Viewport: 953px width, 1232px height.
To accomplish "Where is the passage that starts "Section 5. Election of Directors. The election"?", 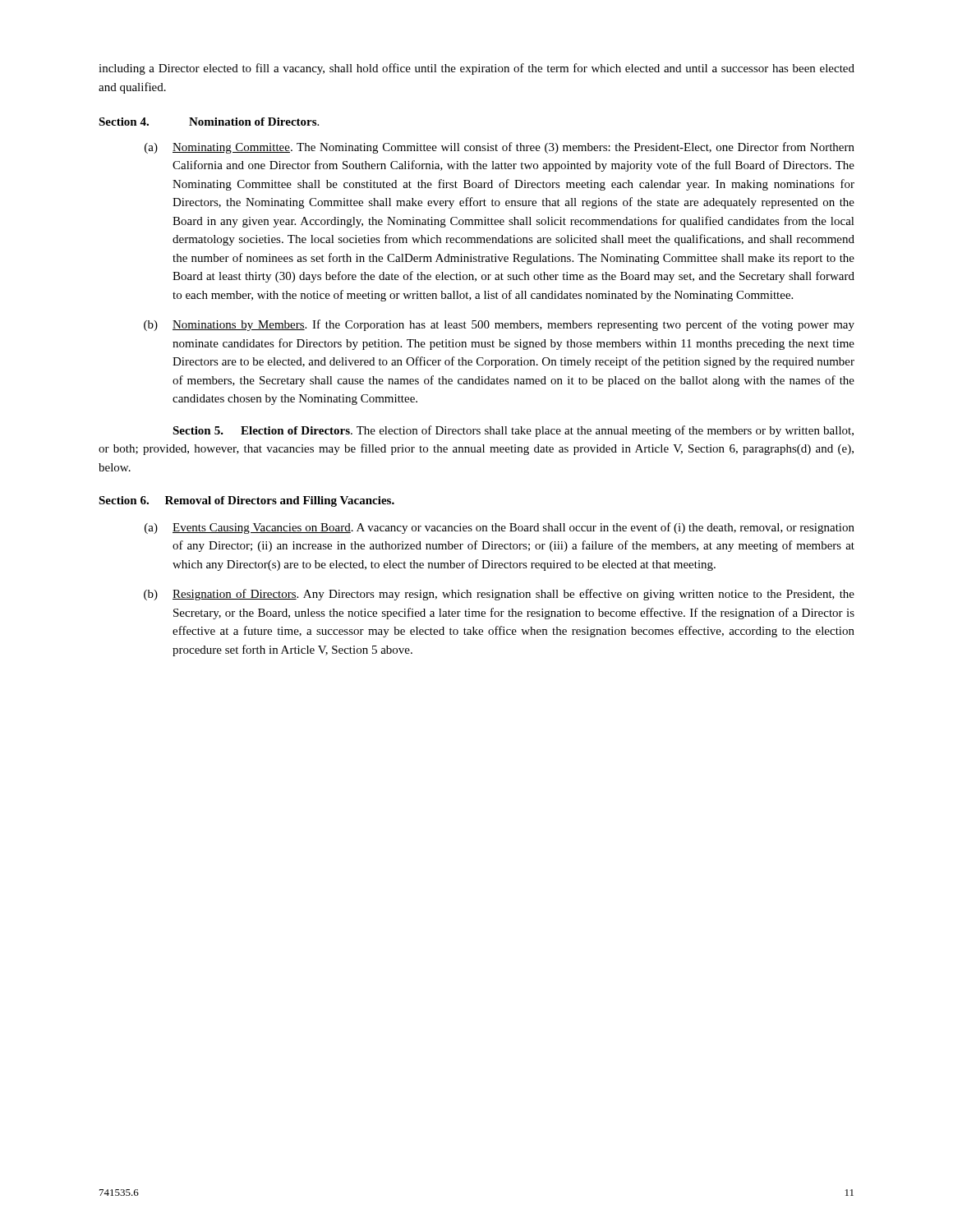I will click(x=476, y=448).
